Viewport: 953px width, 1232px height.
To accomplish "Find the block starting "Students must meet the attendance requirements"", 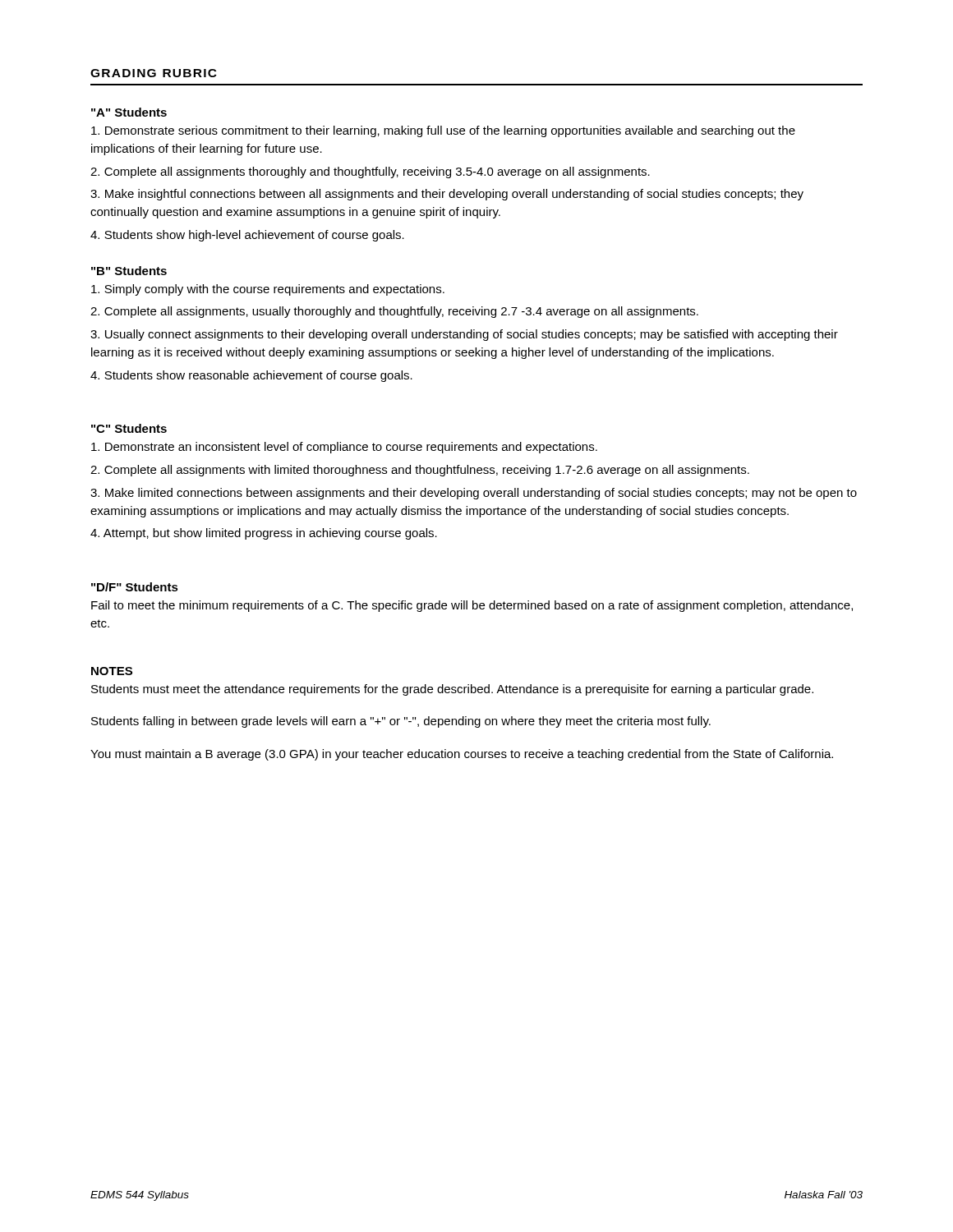I will [x=476, y=689].
